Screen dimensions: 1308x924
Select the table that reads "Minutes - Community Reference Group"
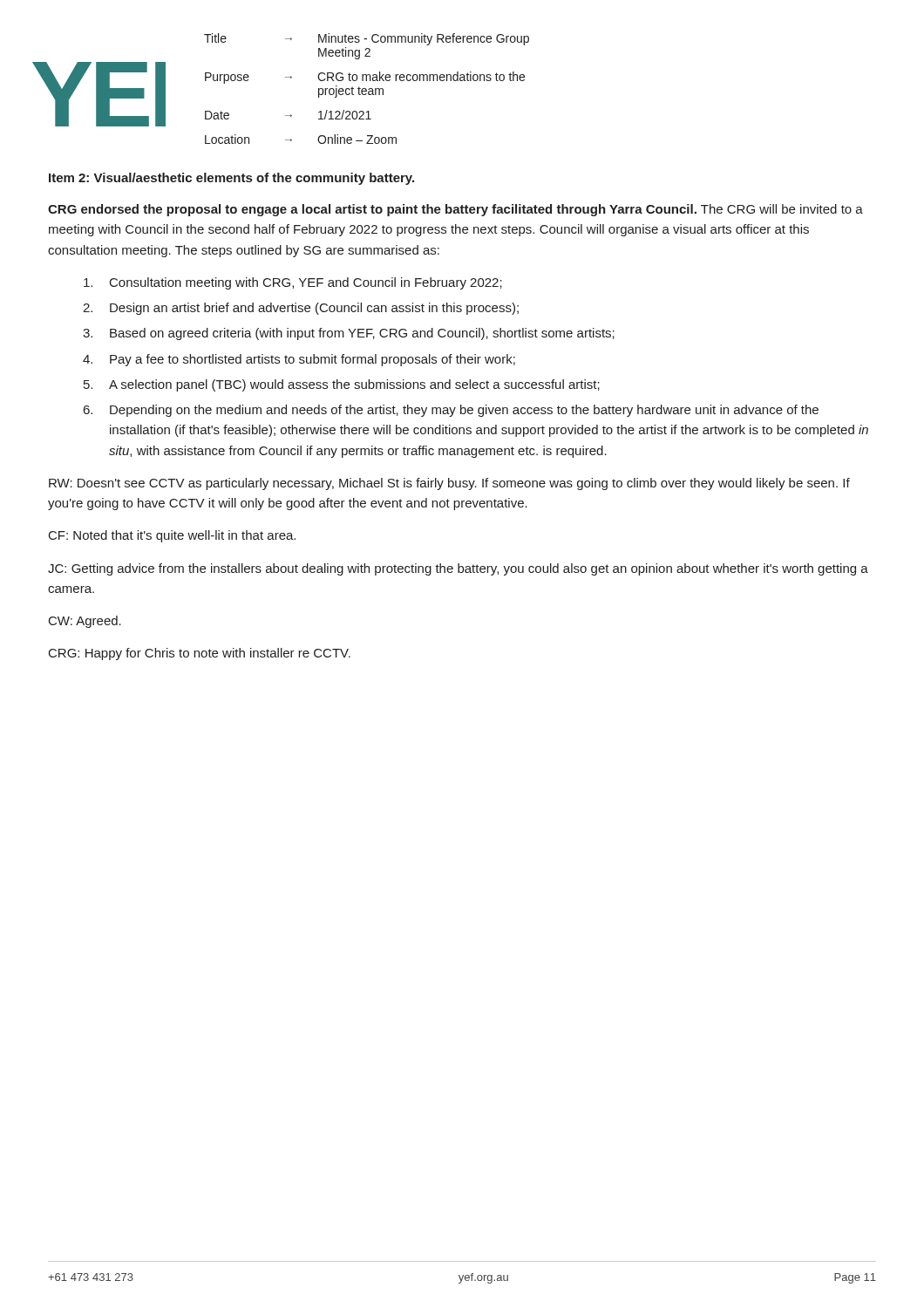pos(549,89)
